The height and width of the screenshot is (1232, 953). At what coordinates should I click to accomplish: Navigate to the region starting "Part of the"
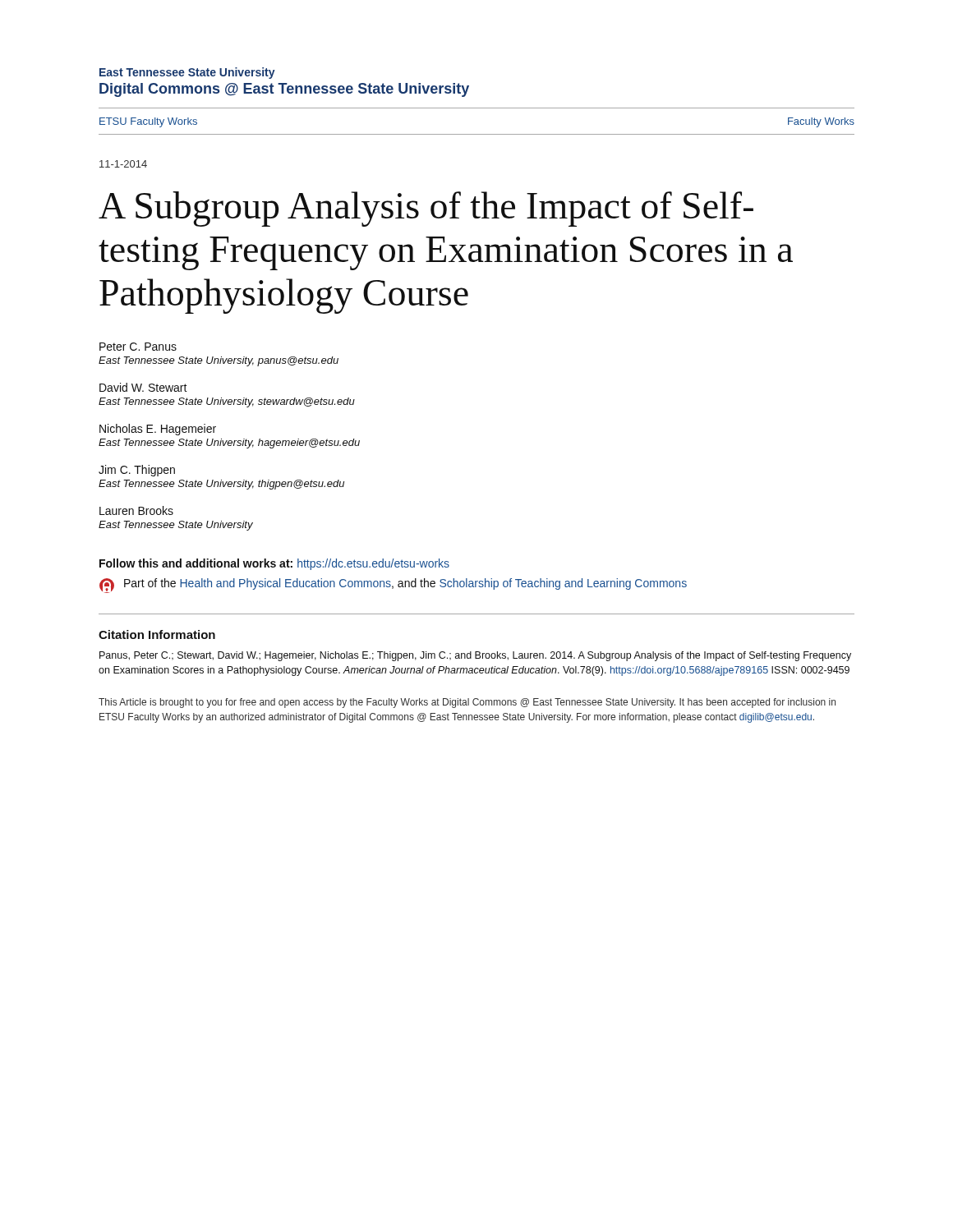[393, 585]
